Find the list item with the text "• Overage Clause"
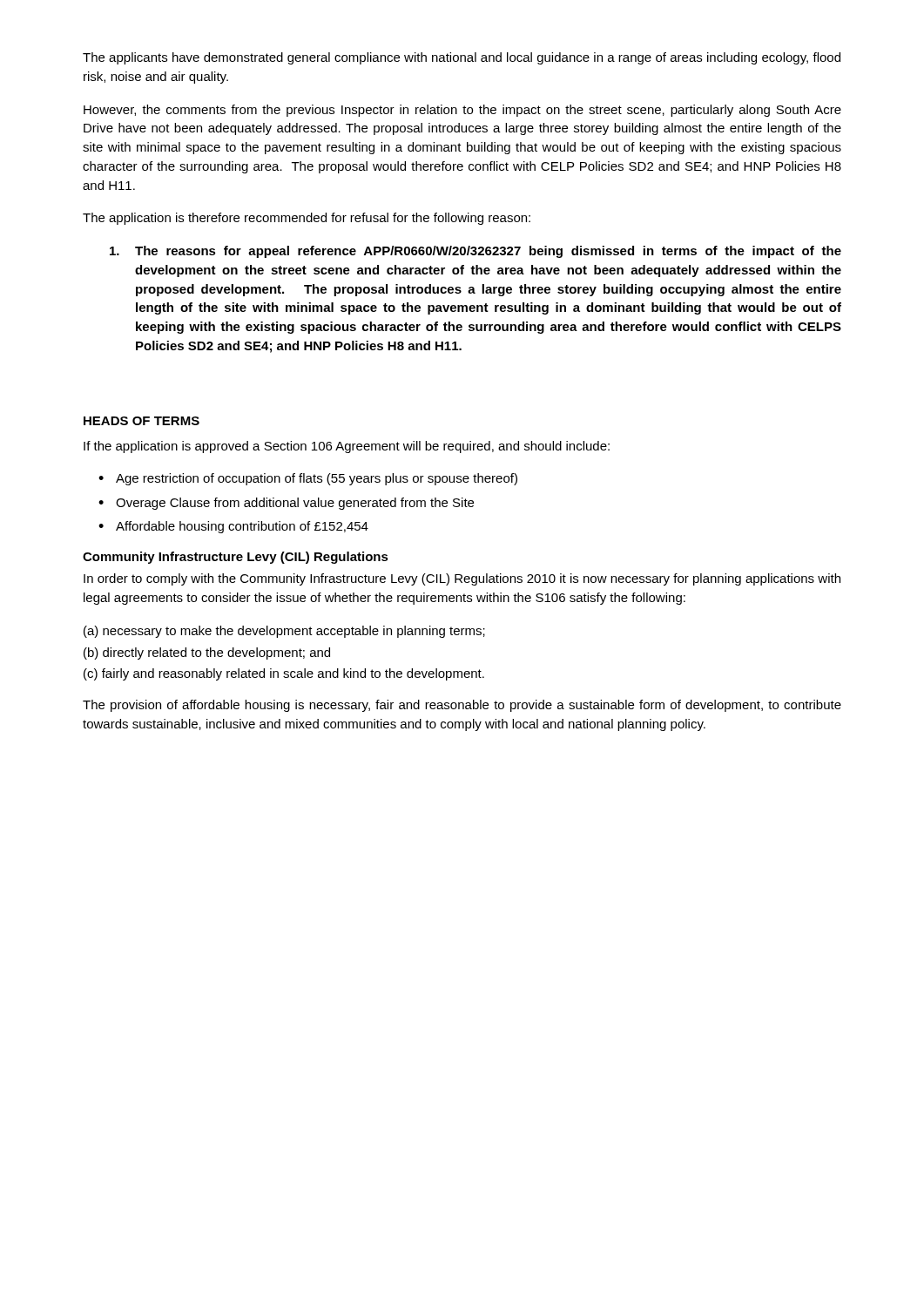The image size is (924, 1307). 286,503
